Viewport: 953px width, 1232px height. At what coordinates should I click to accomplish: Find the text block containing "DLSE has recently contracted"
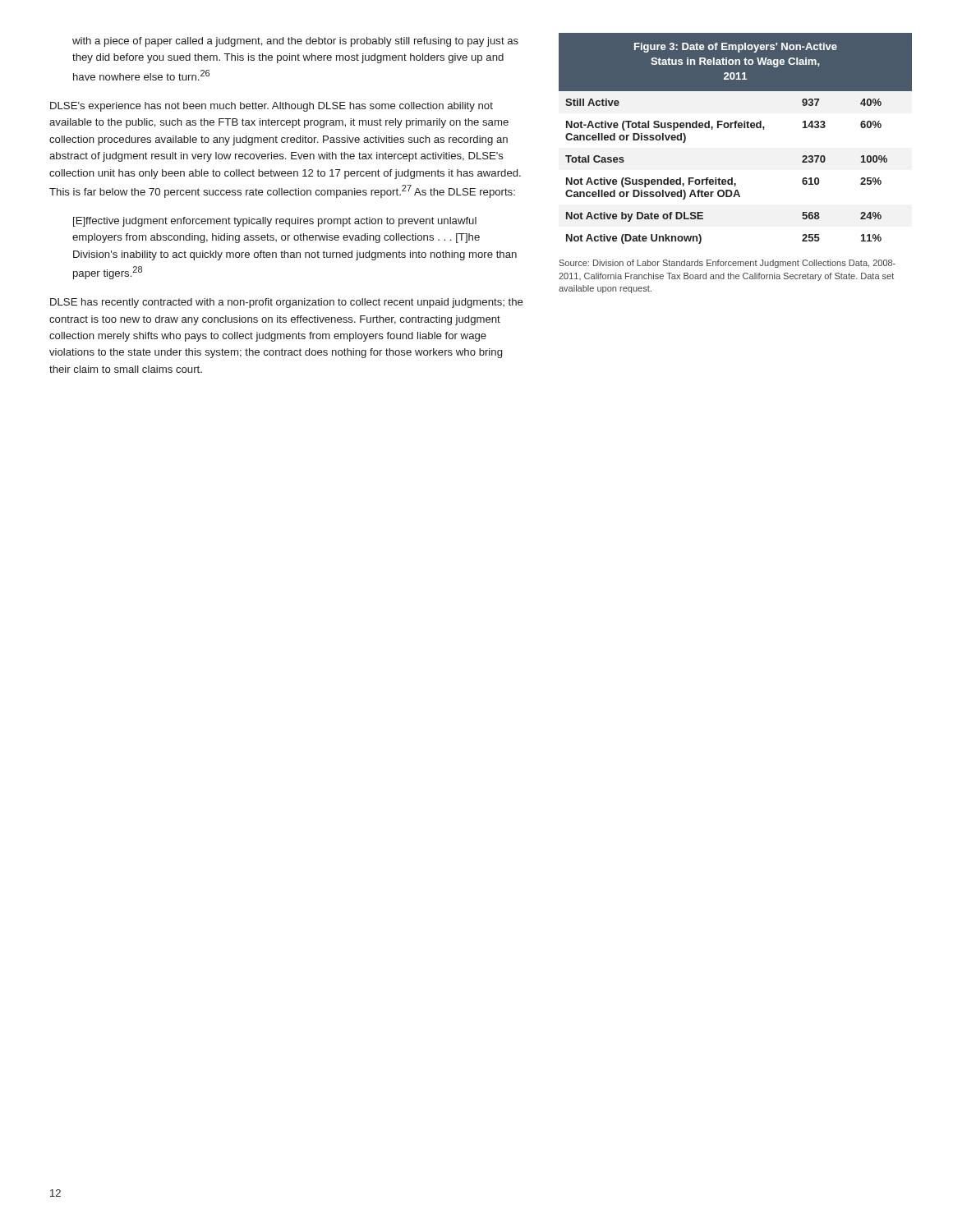coord(286,335)
